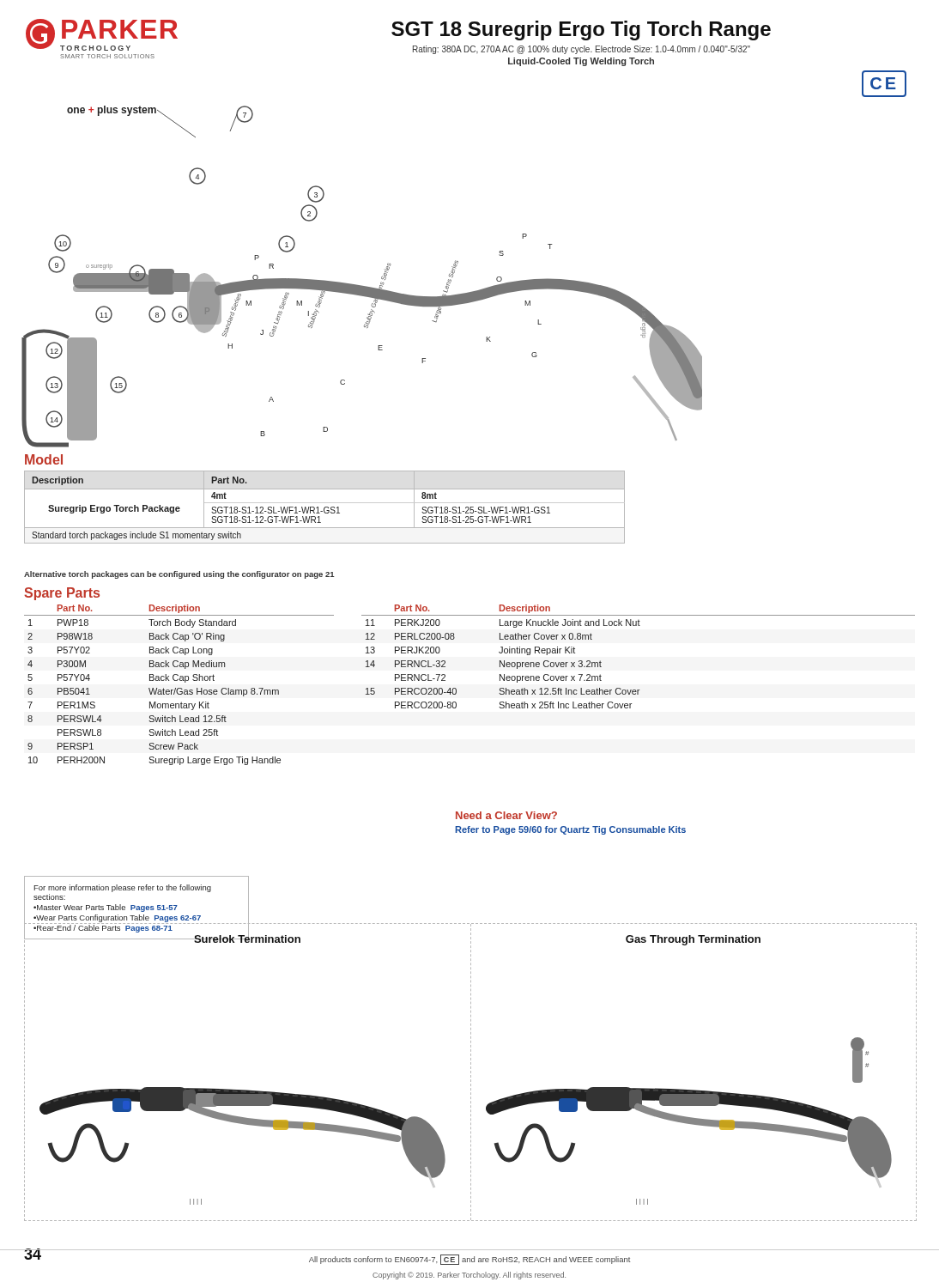Screen dimensions: 1288x939
Task: Find the block on this page that starts "Need a Clear View? Refer to Page"
Action: (661, 822)
